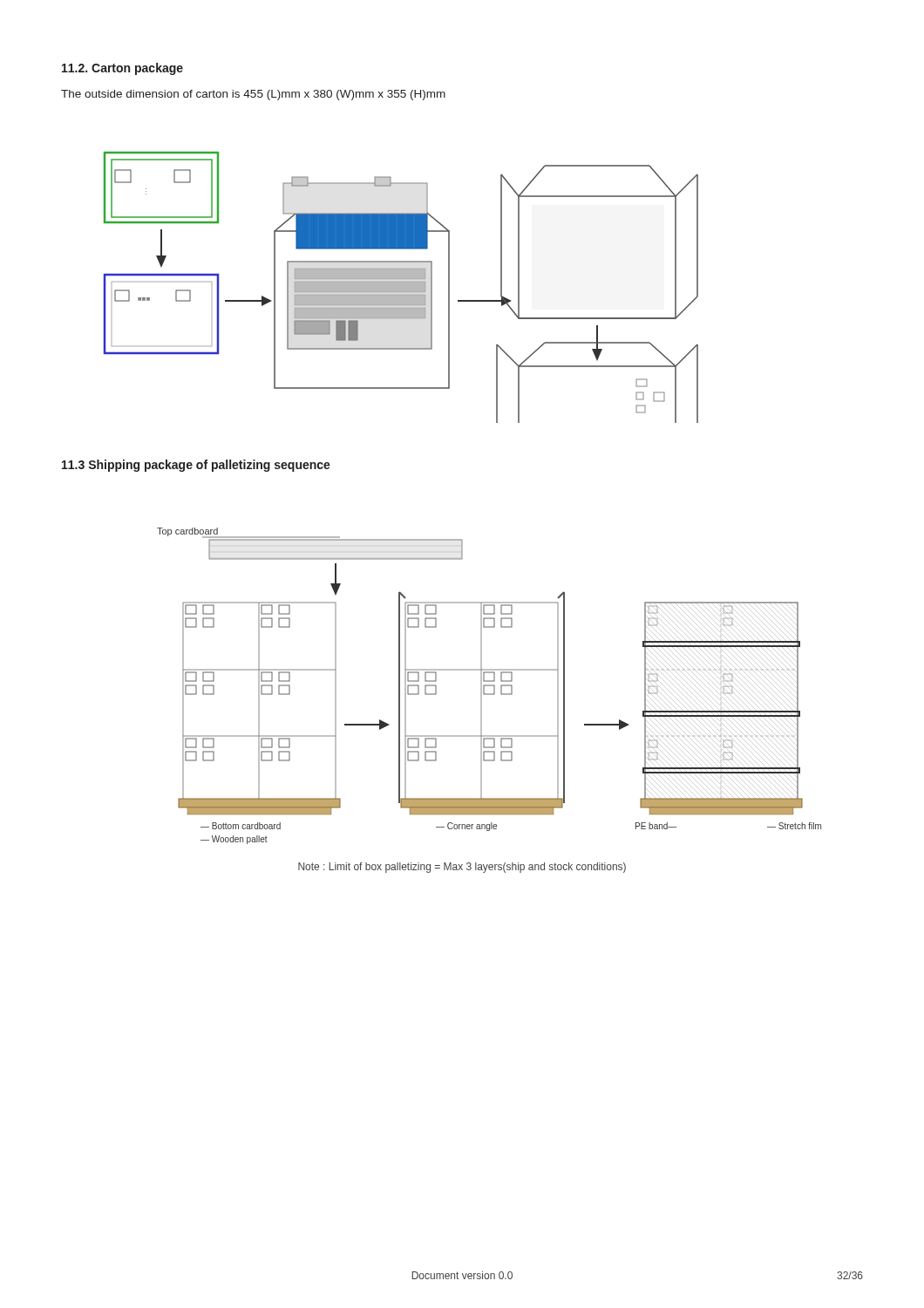Click on the block starting "11.3 Shipping package"

tap(196, 465)
